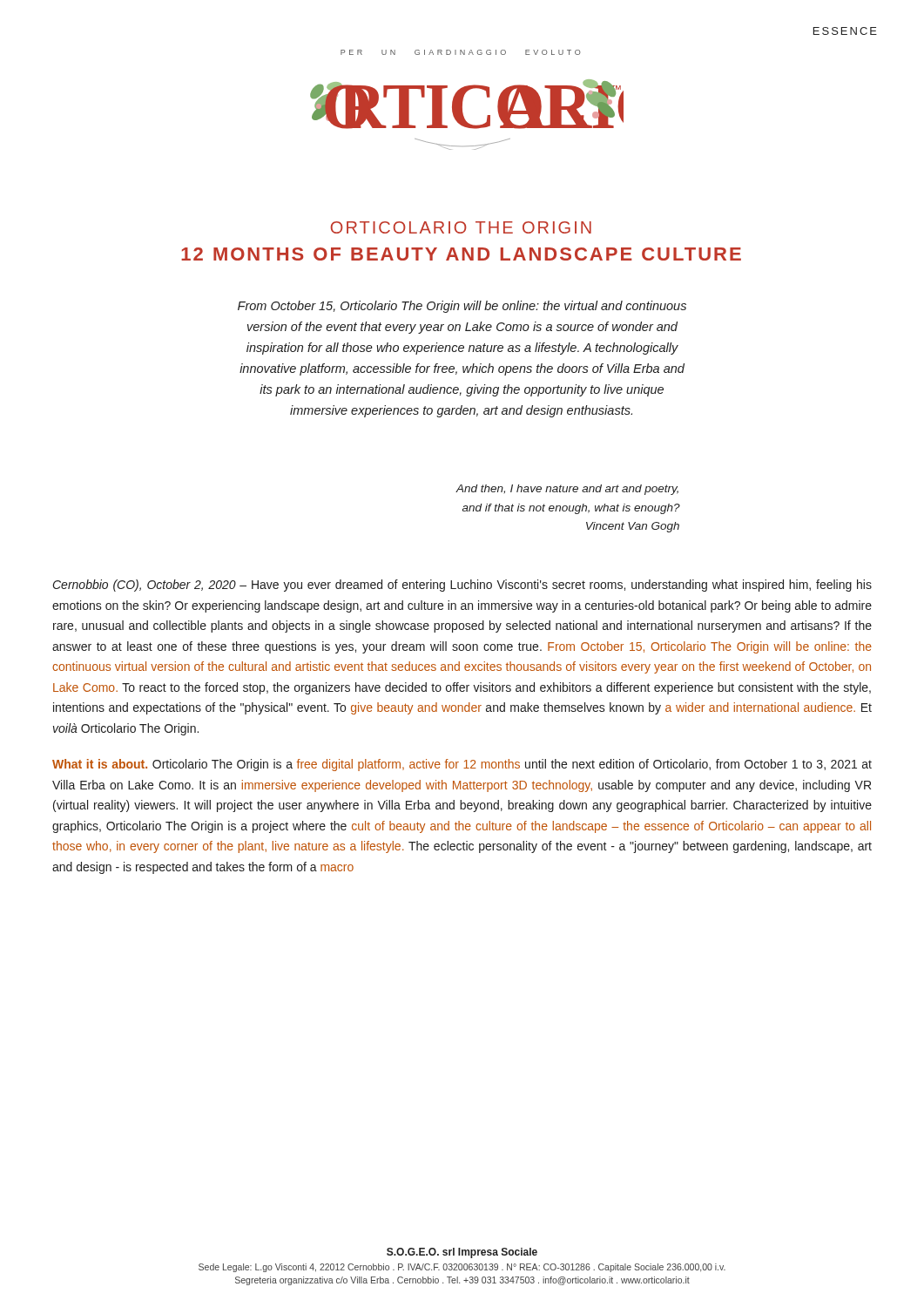Locate the block of text that opens with "And then, I have nature and"
This screenshot has width=924, height=1307.
click(568, 507)
